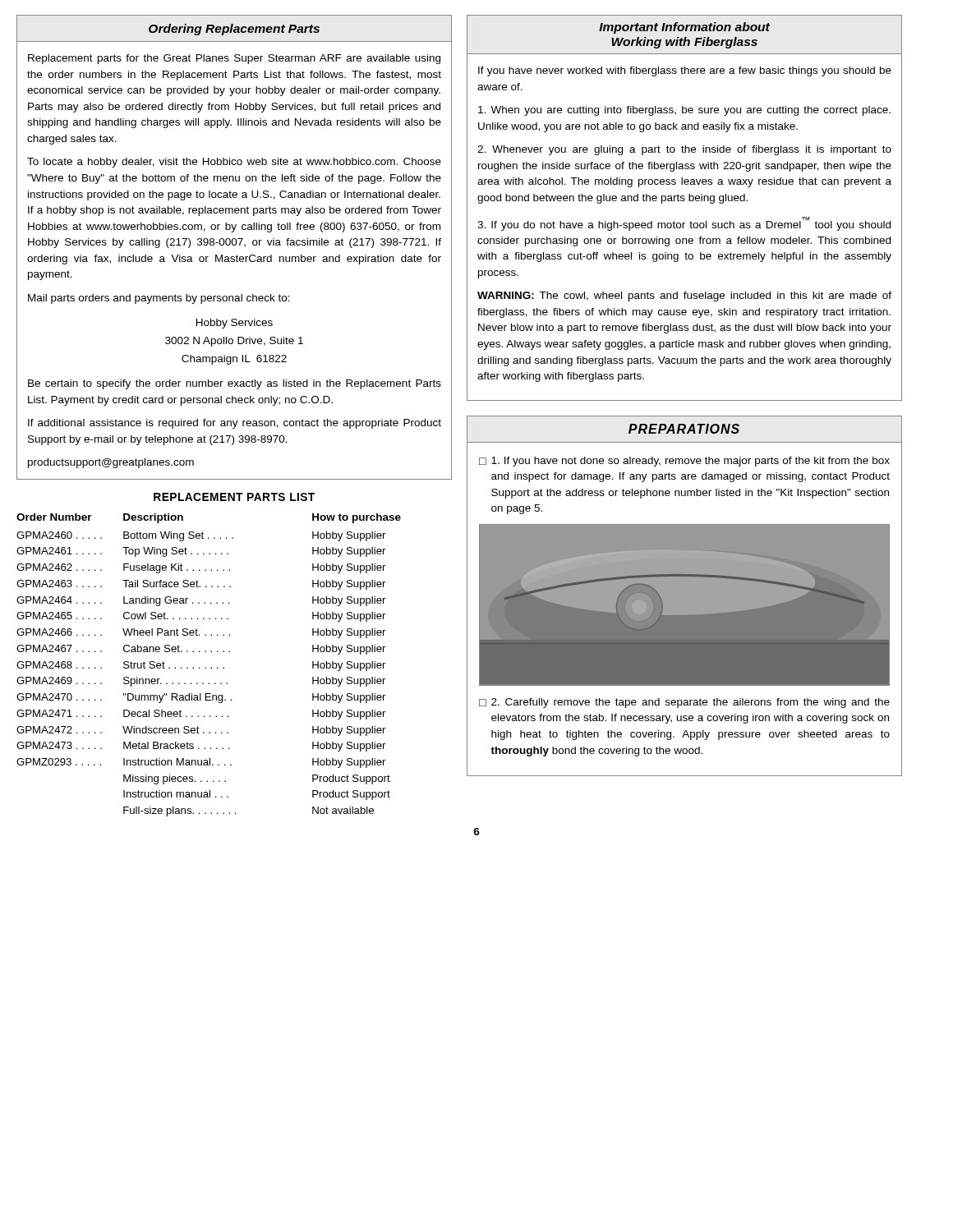Point to the region starting "Hobby Services 3002 N"
This screenshot has width=953, height=1232.
234,341
